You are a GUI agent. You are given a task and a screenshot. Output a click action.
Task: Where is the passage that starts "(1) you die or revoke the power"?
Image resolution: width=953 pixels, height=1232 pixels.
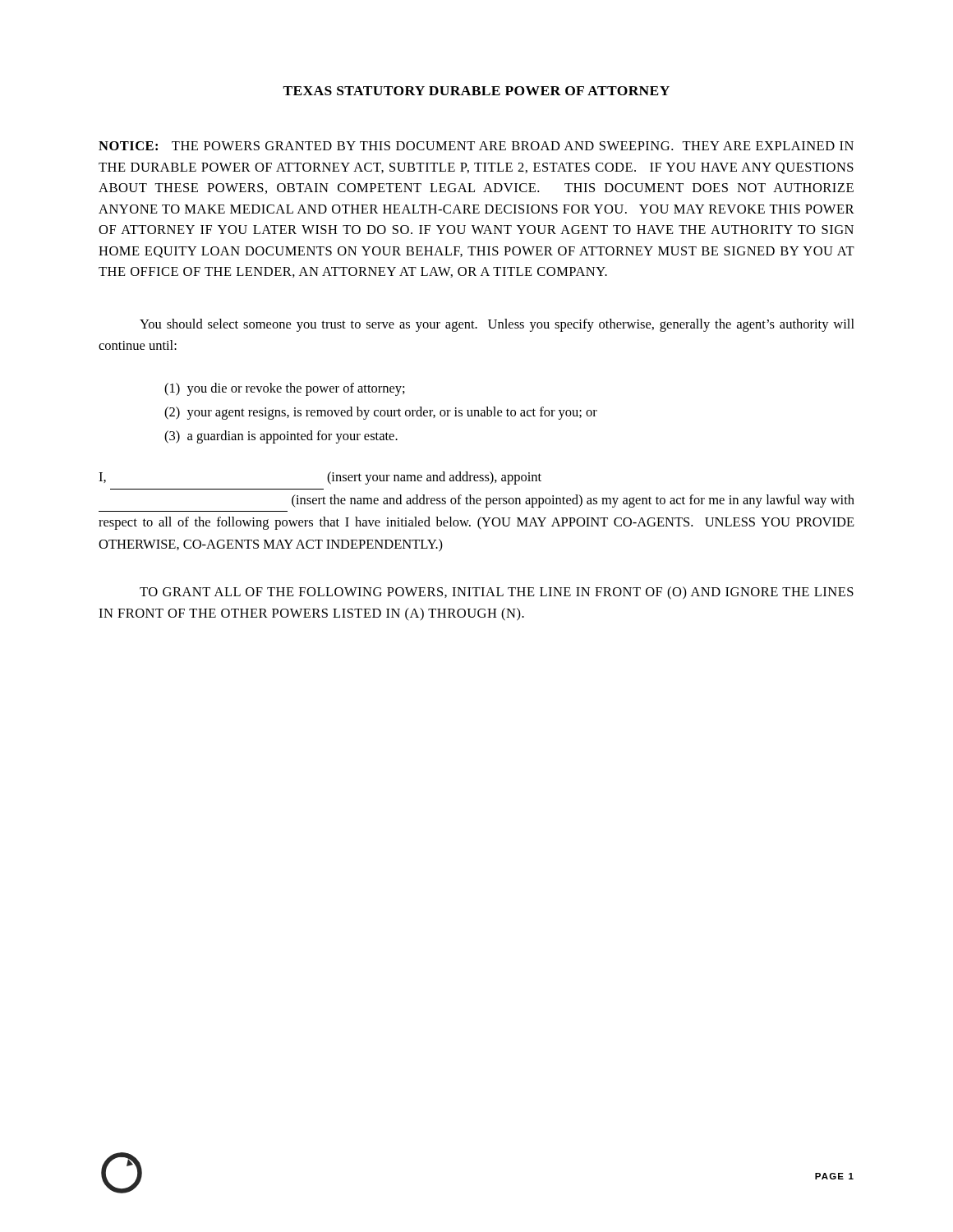click(285, 388)
